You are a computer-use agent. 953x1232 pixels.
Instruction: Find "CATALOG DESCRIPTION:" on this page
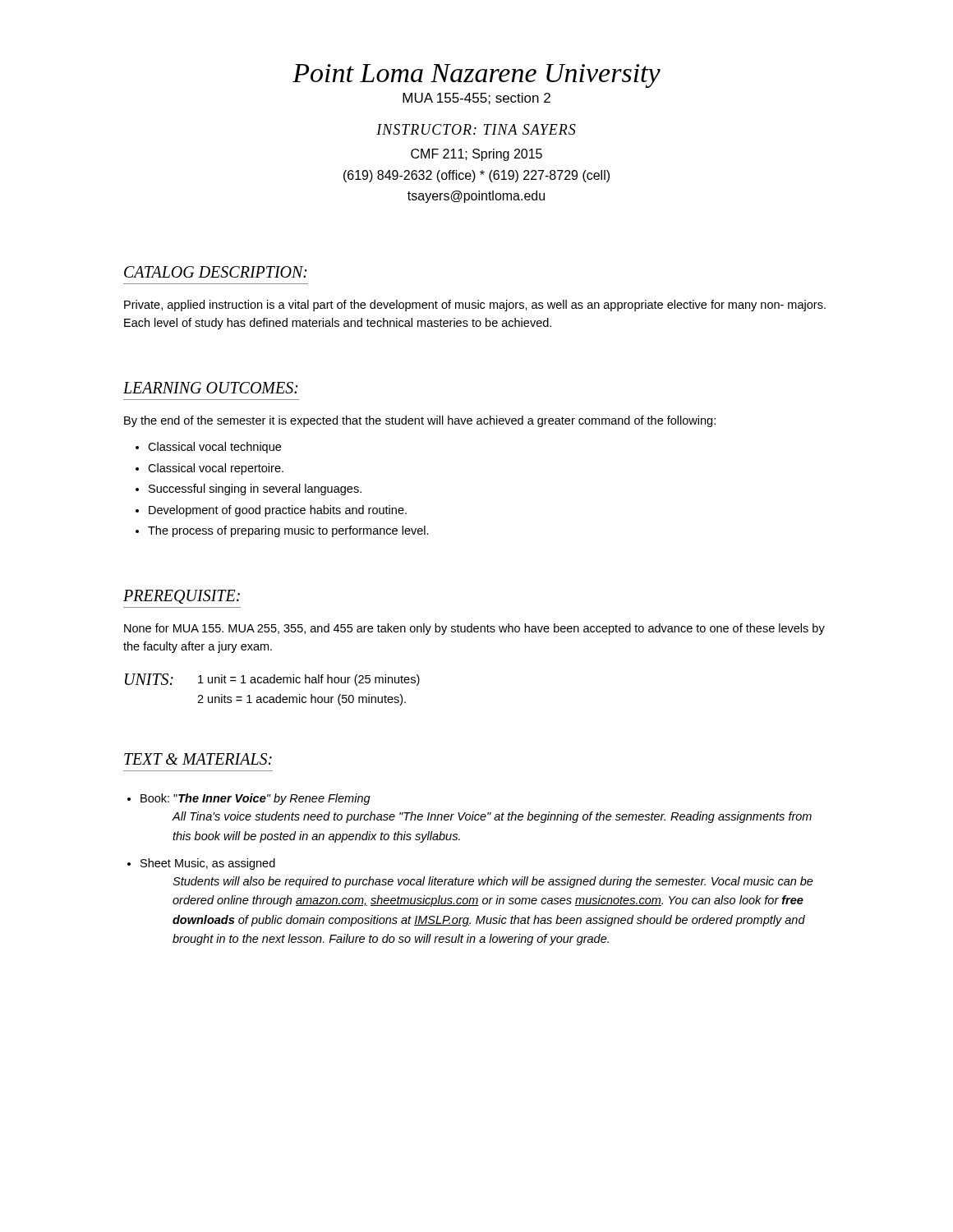216,273
